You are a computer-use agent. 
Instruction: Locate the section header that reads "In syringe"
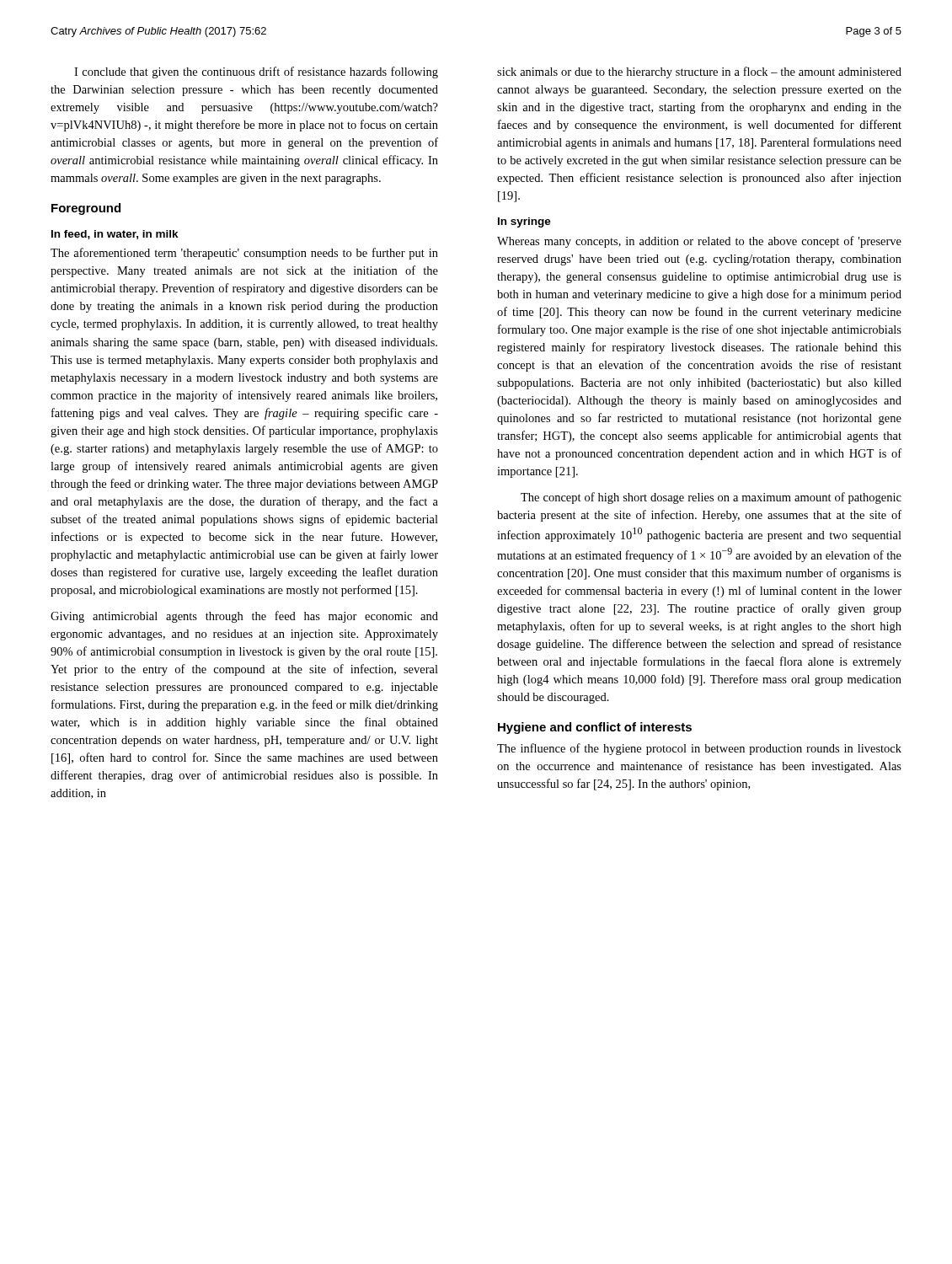[x=524, y=221]
